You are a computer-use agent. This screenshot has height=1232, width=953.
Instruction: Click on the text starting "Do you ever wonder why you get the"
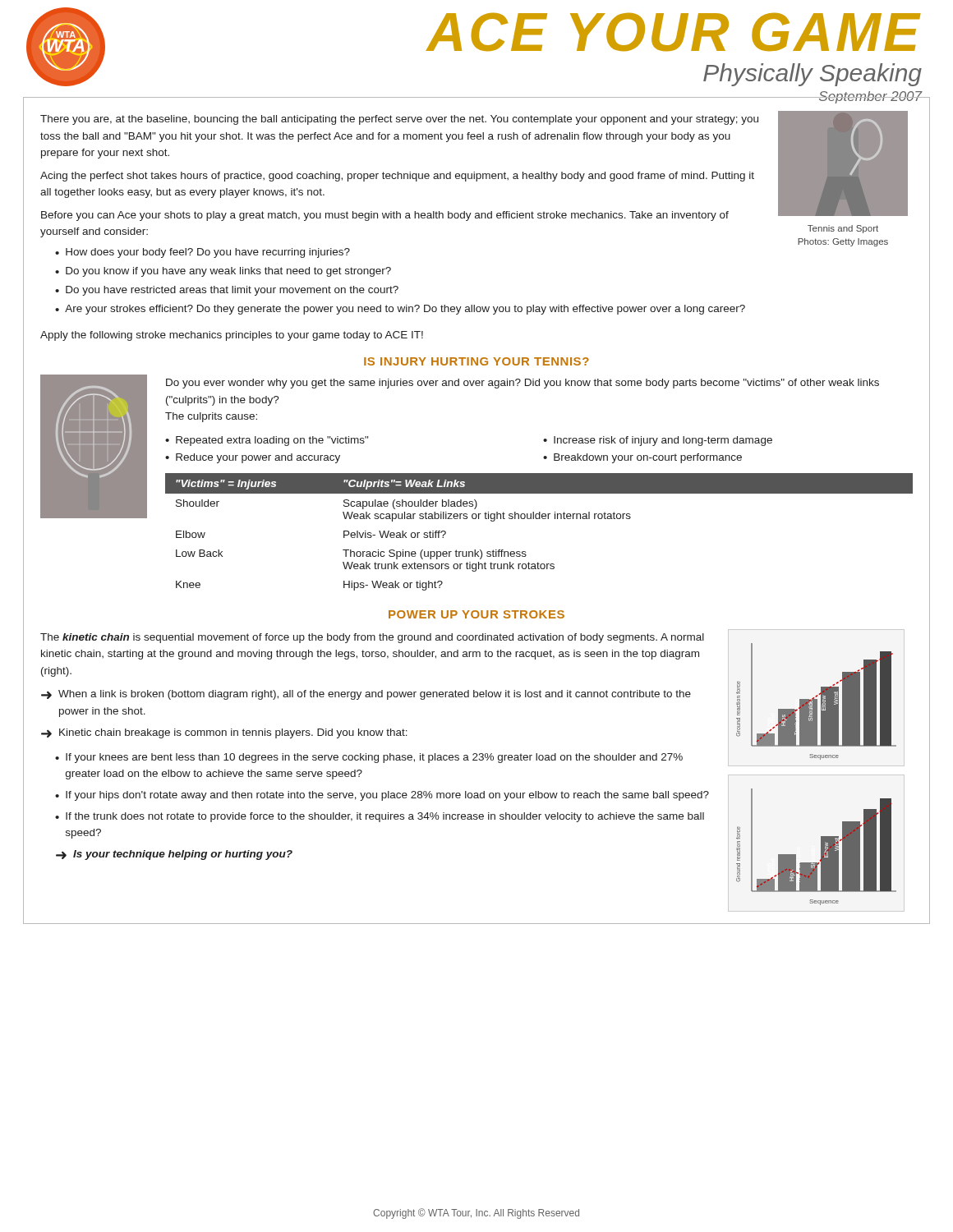click(523, 384)
